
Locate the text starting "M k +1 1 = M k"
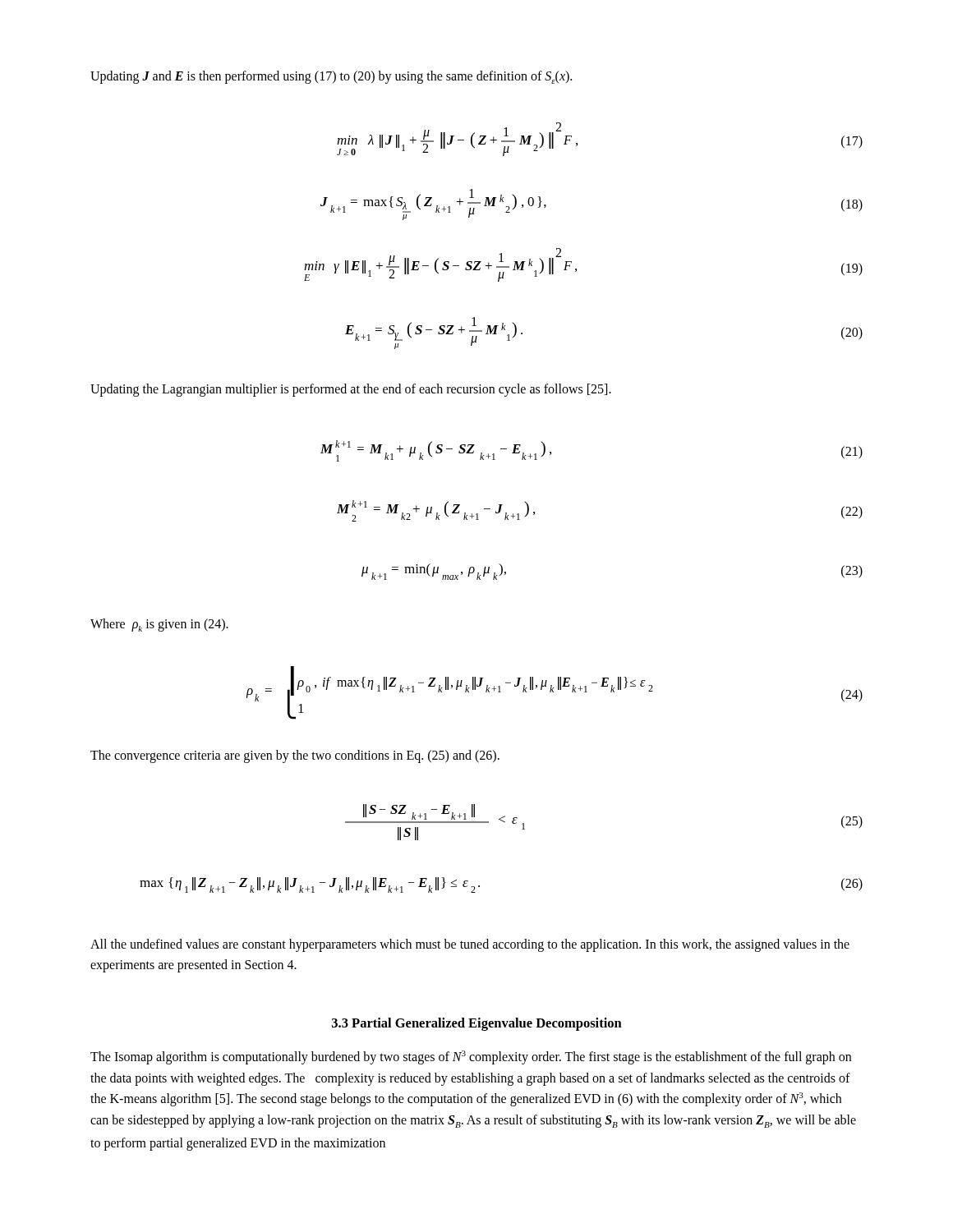pyautogui.click(x=439, y=450)
